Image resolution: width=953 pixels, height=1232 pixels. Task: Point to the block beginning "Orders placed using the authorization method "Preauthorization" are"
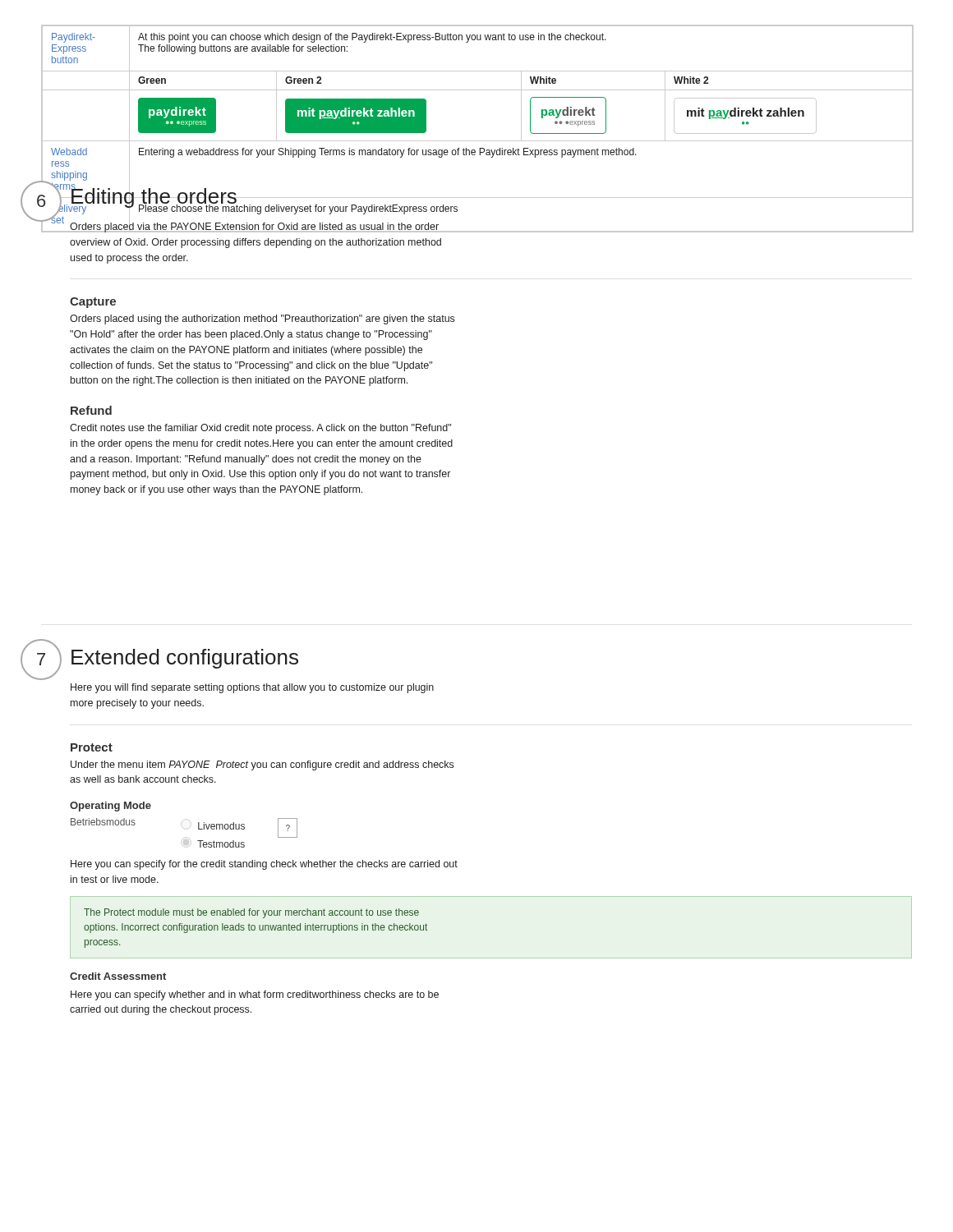pyautogui.click(x=262, y=350)
